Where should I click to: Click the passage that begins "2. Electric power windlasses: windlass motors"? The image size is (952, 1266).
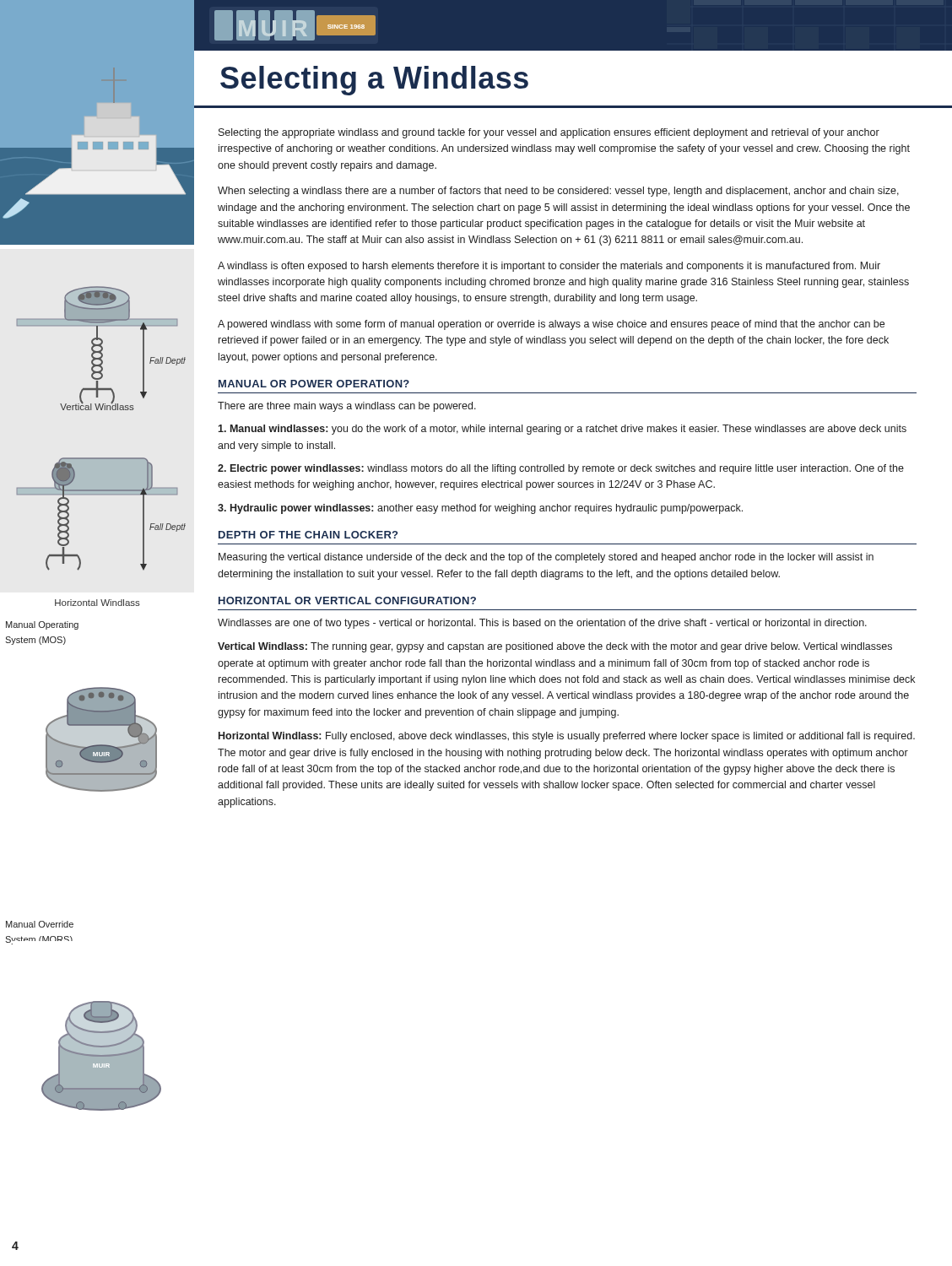[x=561, y=477]
